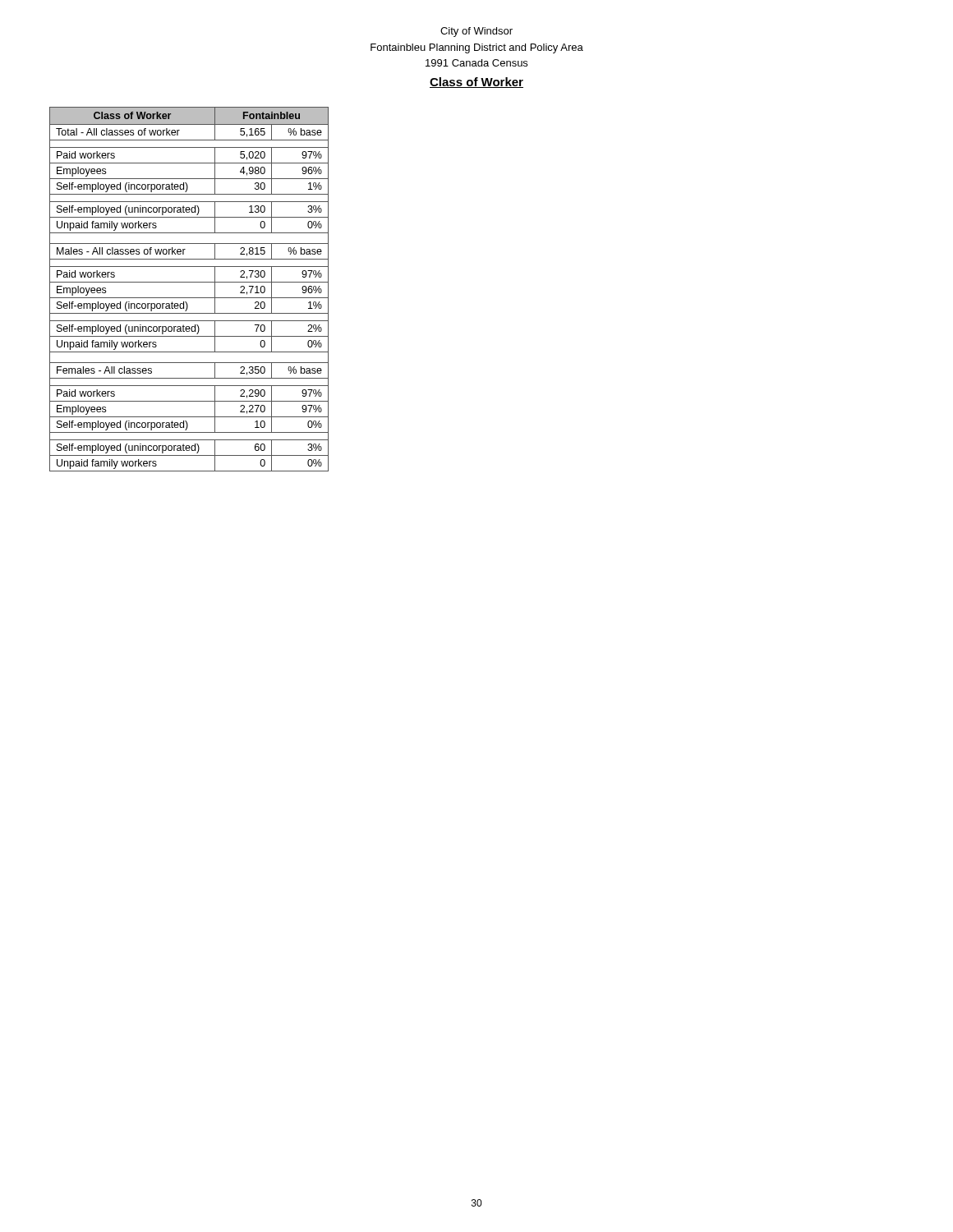Locate the table with the text "% base"
The image size is (953, 1232).
tap(189, 289)
